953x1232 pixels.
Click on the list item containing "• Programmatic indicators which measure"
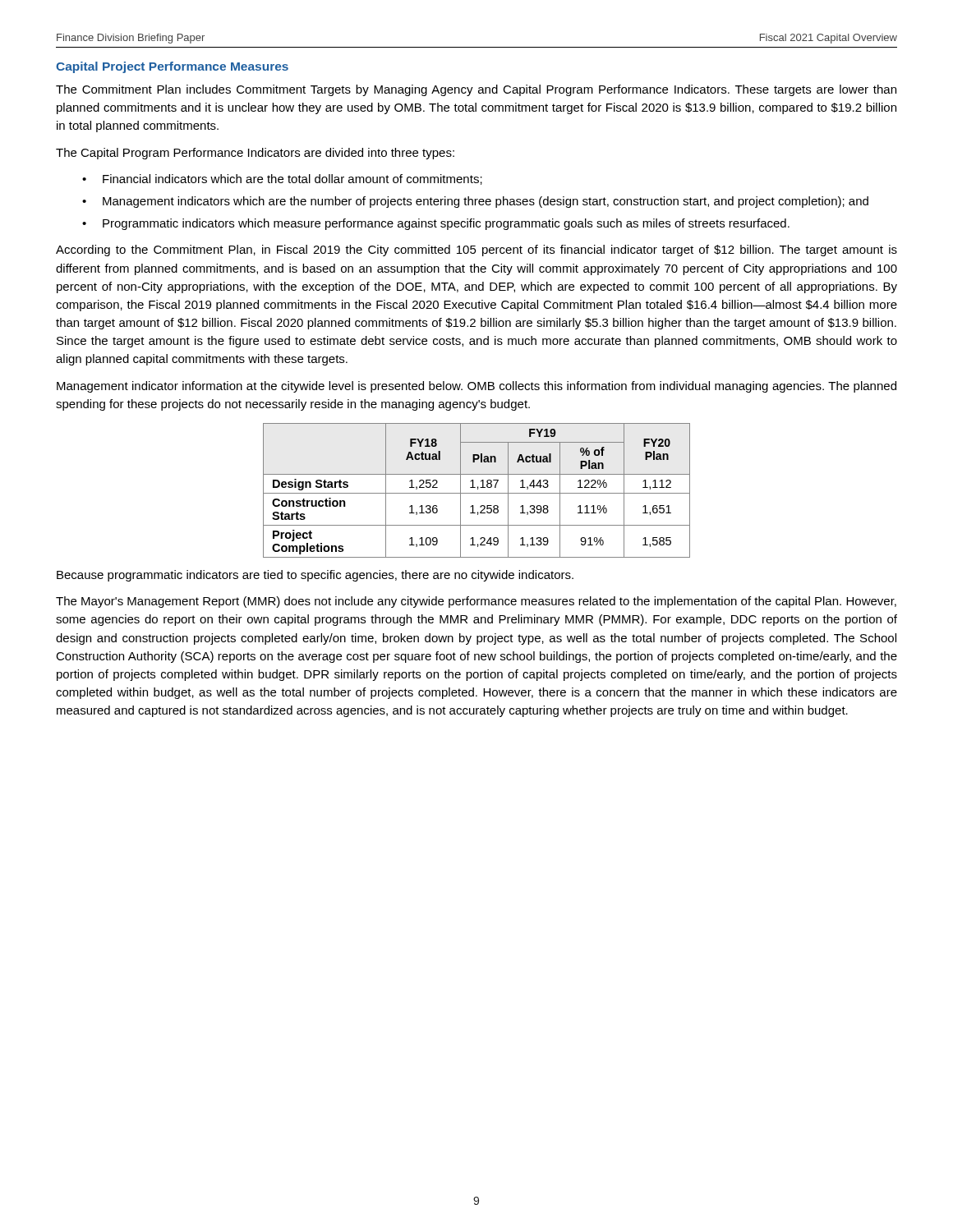(x=490, y=224)
